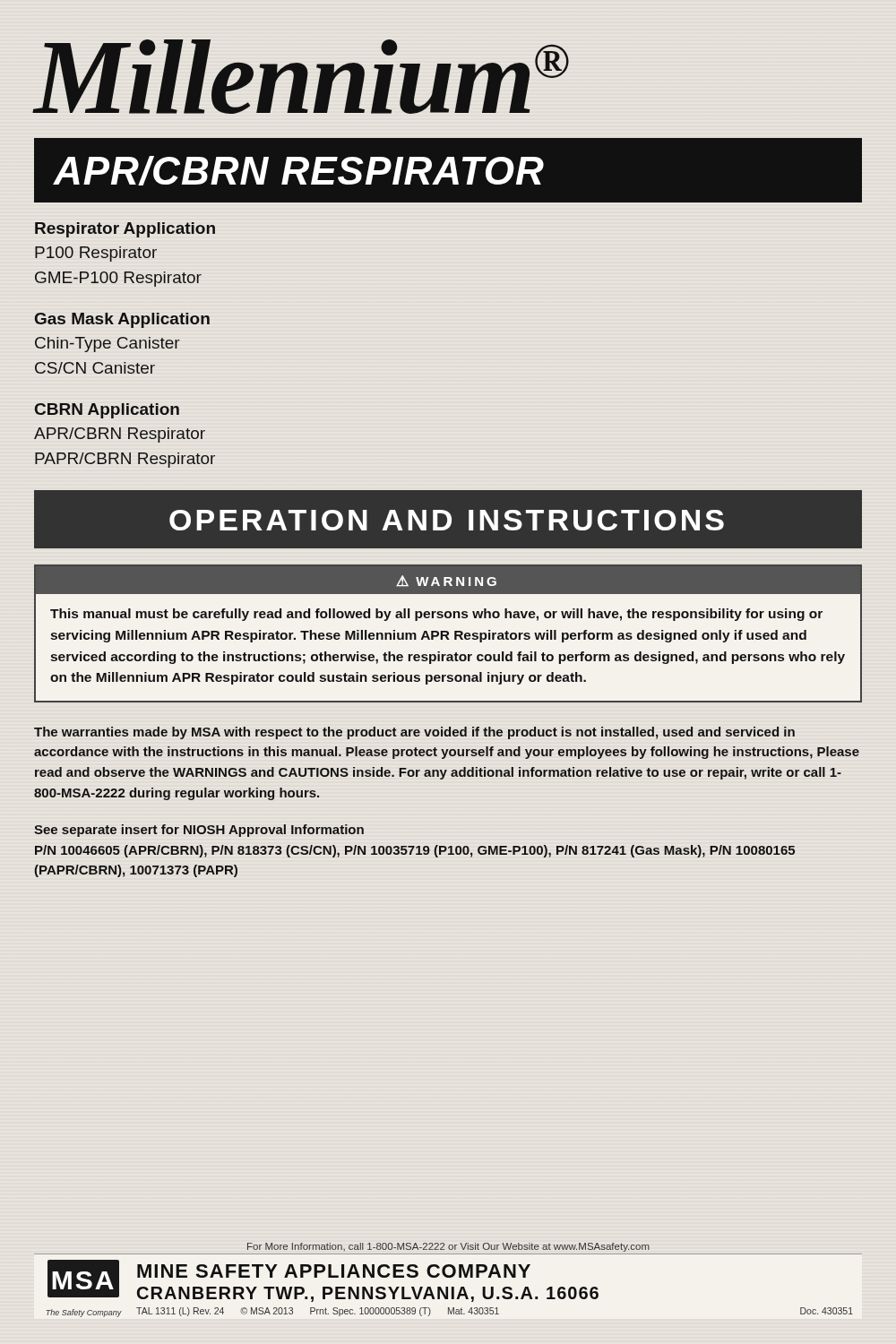Viewport: 896px width, 1344px height.
Task: Locate the text that reads "Gas Mask Application Chin-Type CanisterCS/CN Canister"
Action: [x=122, y=320]
